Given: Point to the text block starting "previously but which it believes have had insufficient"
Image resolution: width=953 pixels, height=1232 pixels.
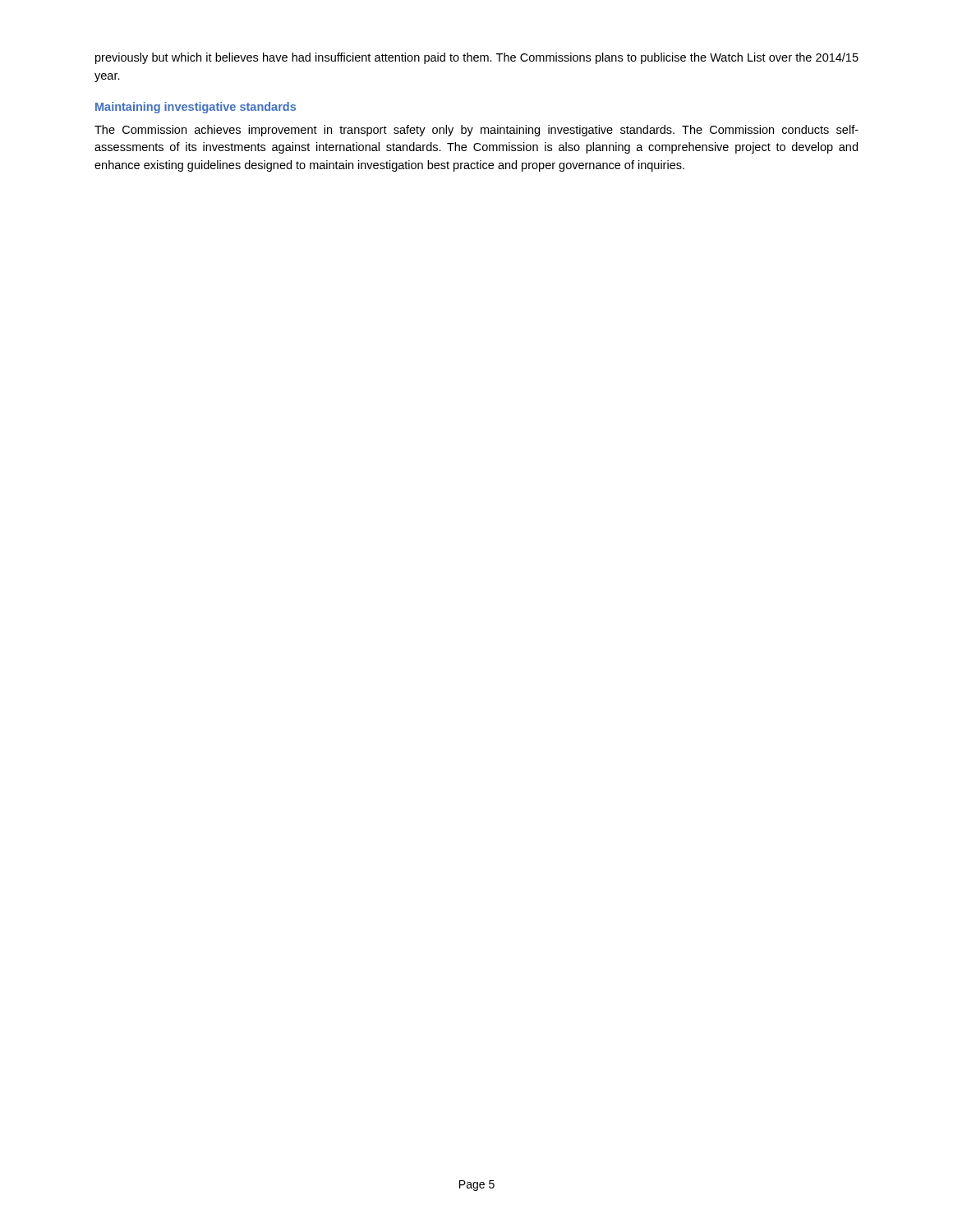Looking at the screenshot, I should [476, 66].
